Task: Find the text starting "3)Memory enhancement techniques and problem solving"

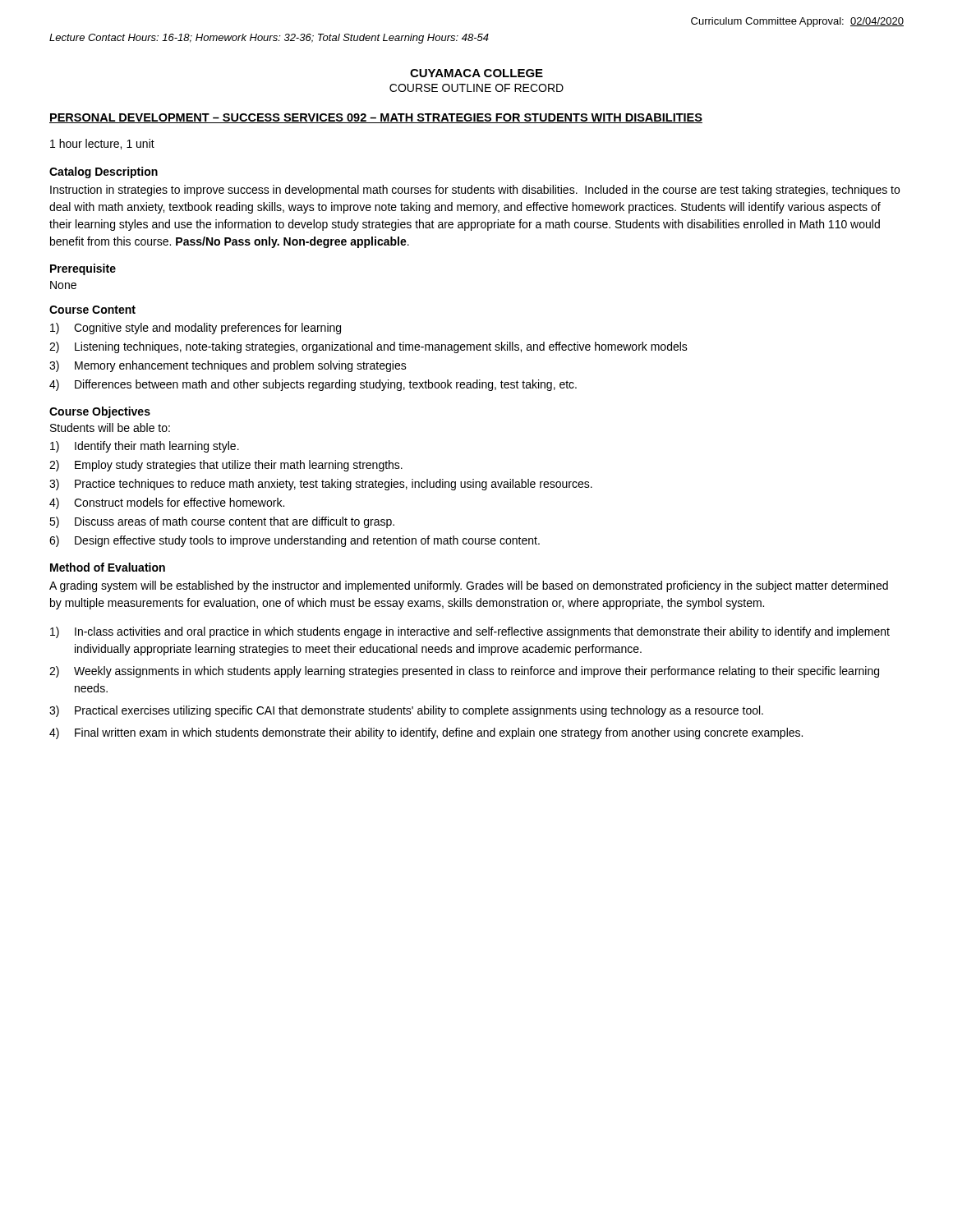Action: click(x=228, y=366)
